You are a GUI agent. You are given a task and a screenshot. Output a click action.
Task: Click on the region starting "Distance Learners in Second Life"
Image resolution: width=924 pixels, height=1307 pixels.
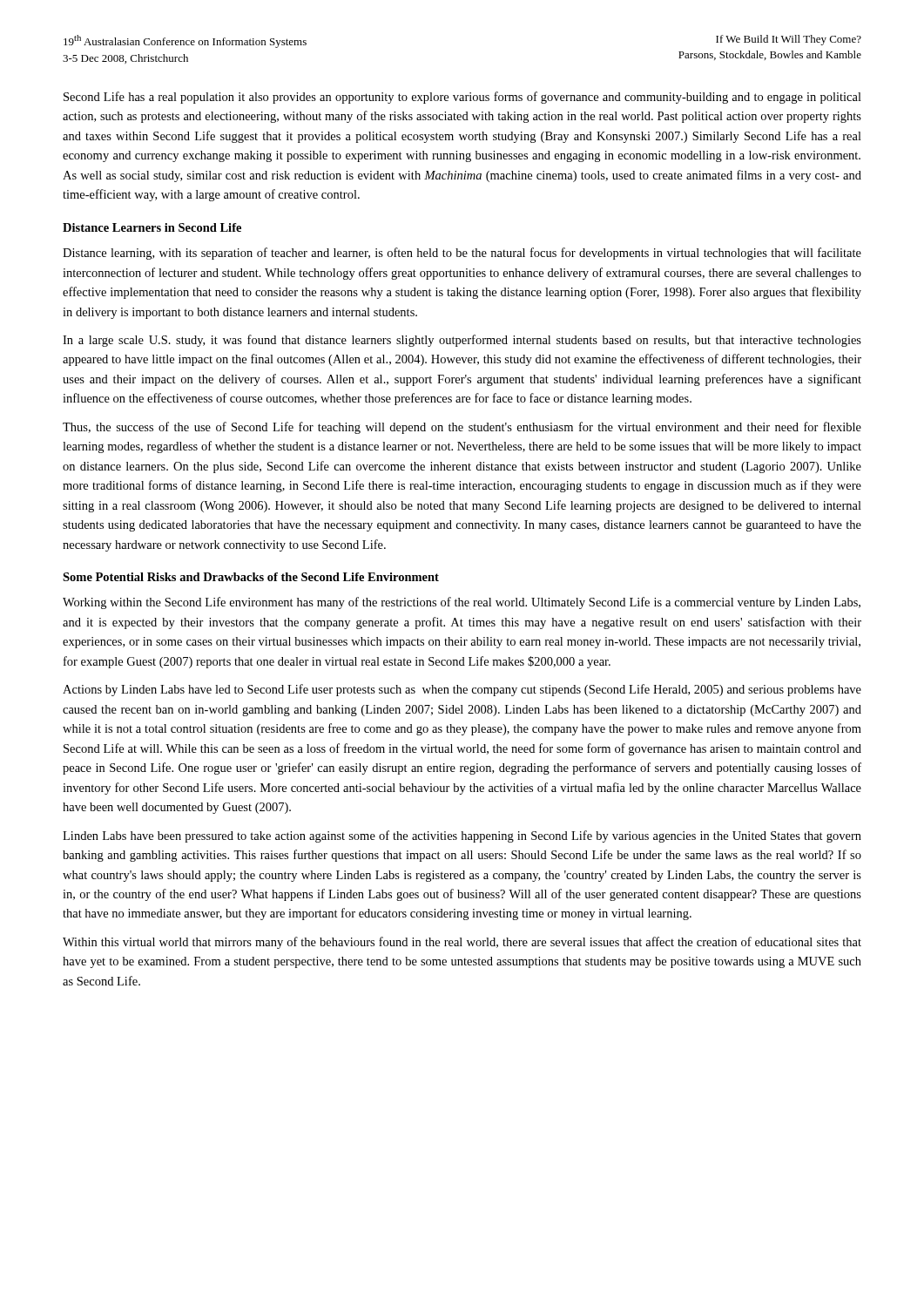click(152, 227)
